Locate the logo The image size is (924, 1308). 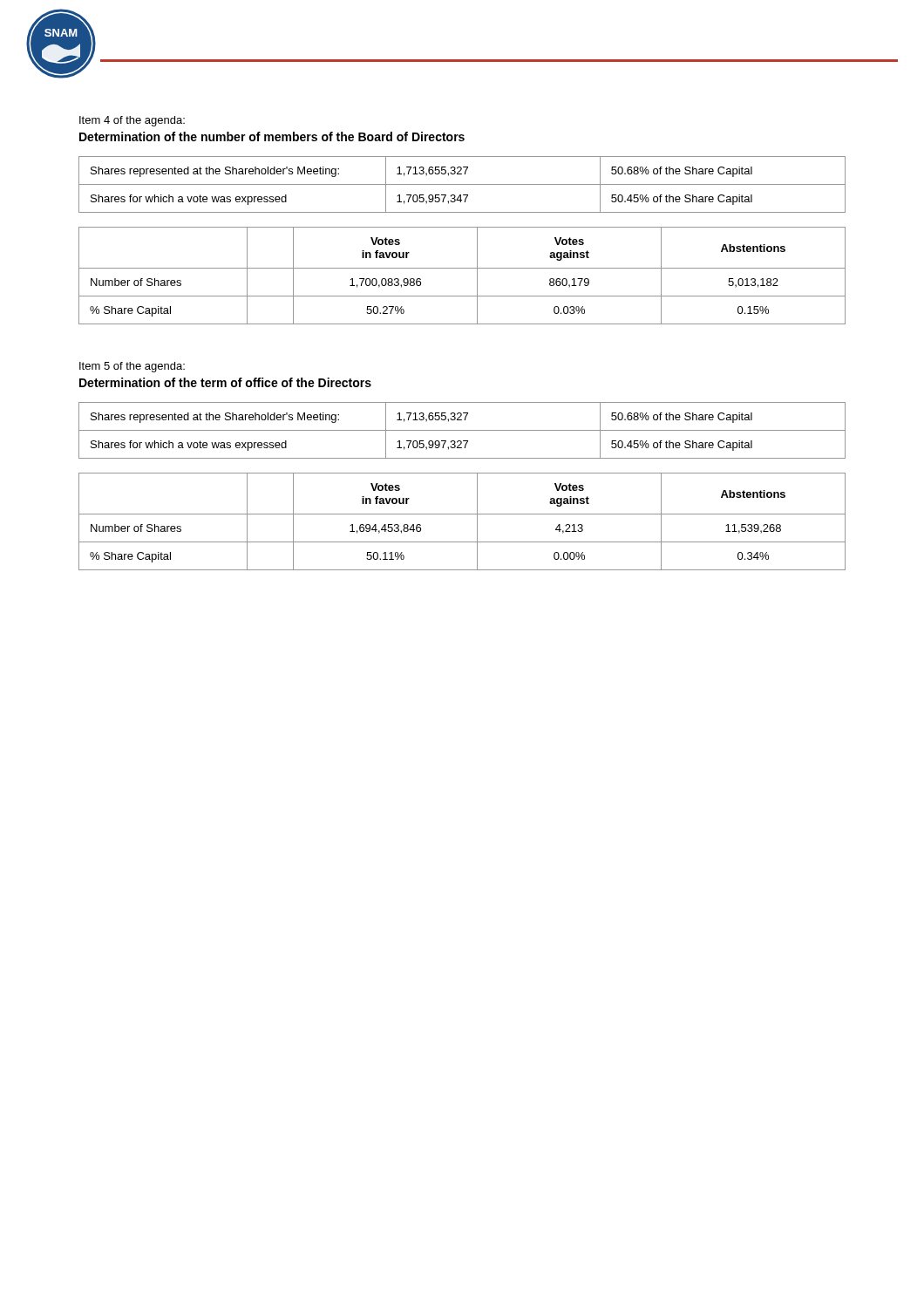click(61, 44)
